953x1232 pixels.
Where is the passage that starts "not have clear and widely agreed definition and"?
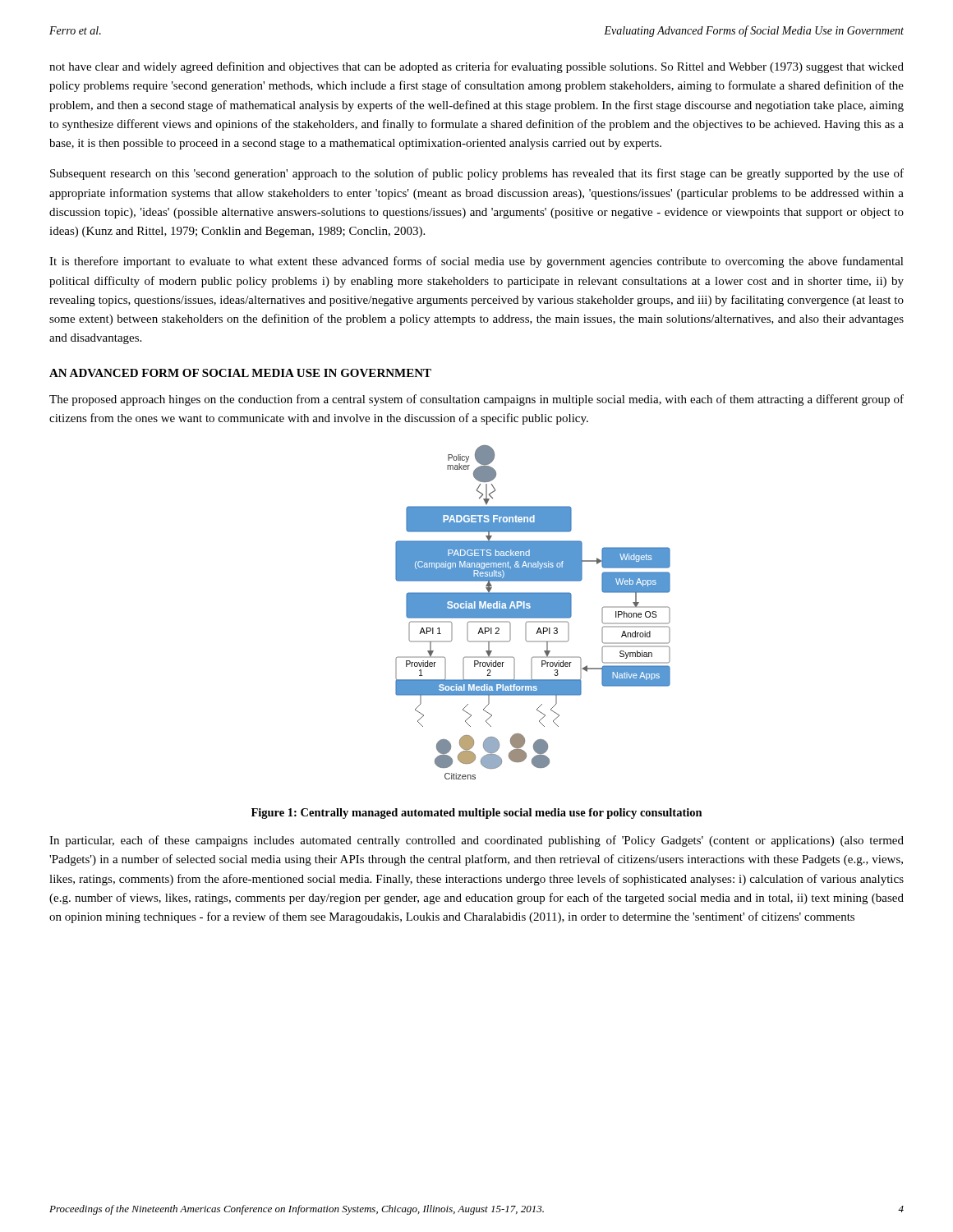pyautogui.click(x=476, y=105)
